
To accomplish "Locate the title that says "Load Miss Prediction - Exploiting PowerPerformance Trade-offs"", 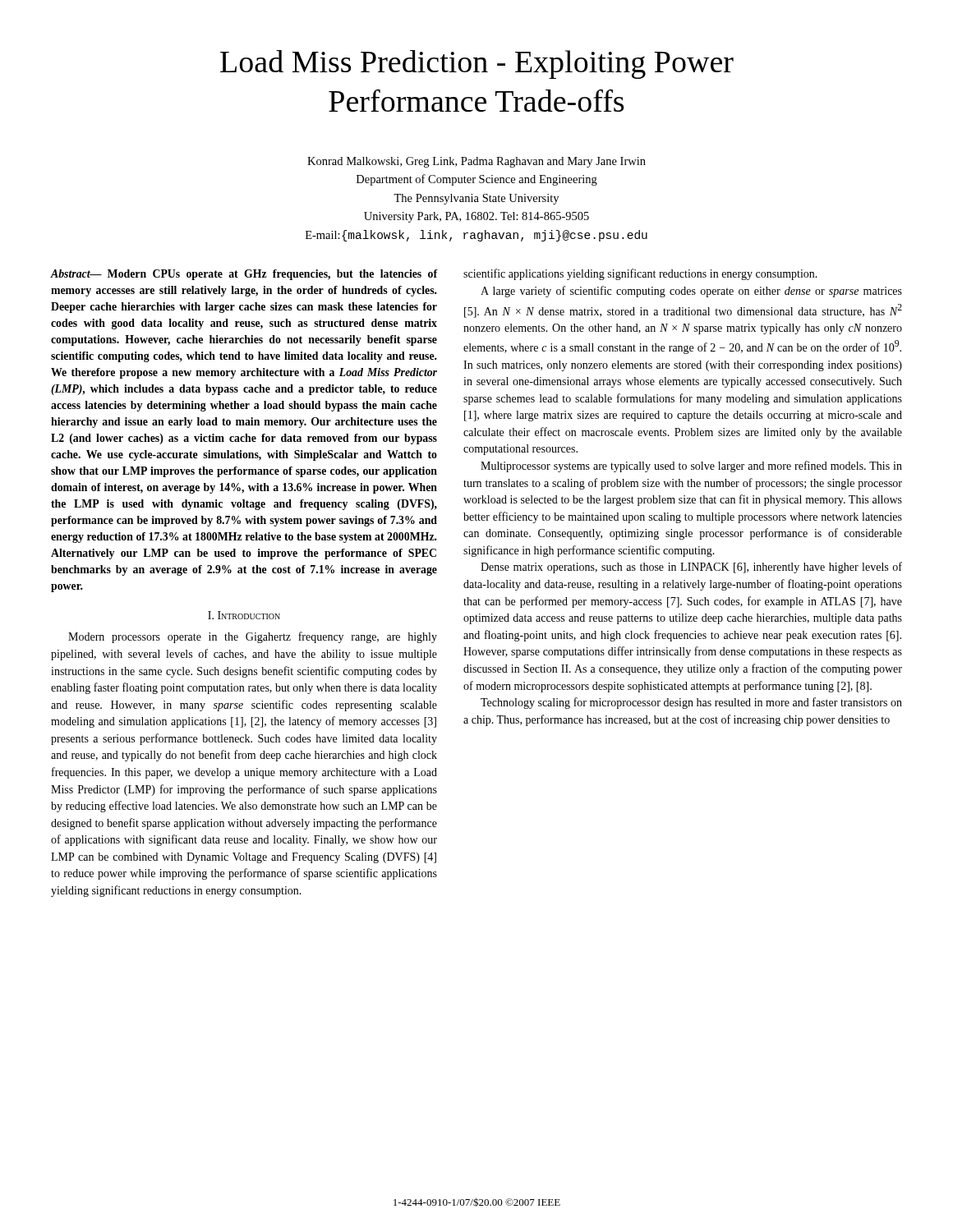I will click(x=476, y=82).
